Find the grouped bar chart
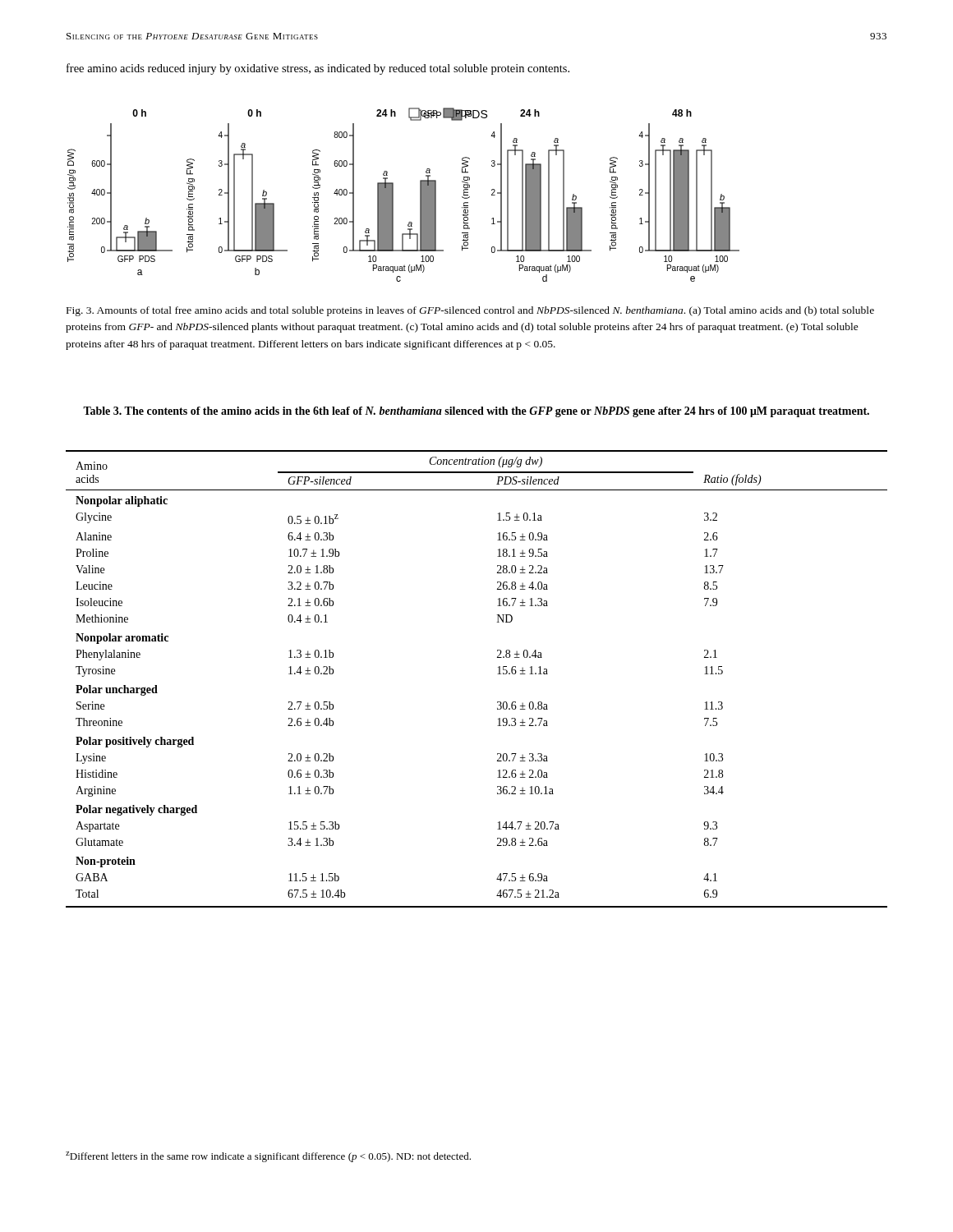The height and width of the screenshot is (1232, 953). (476, 197)
